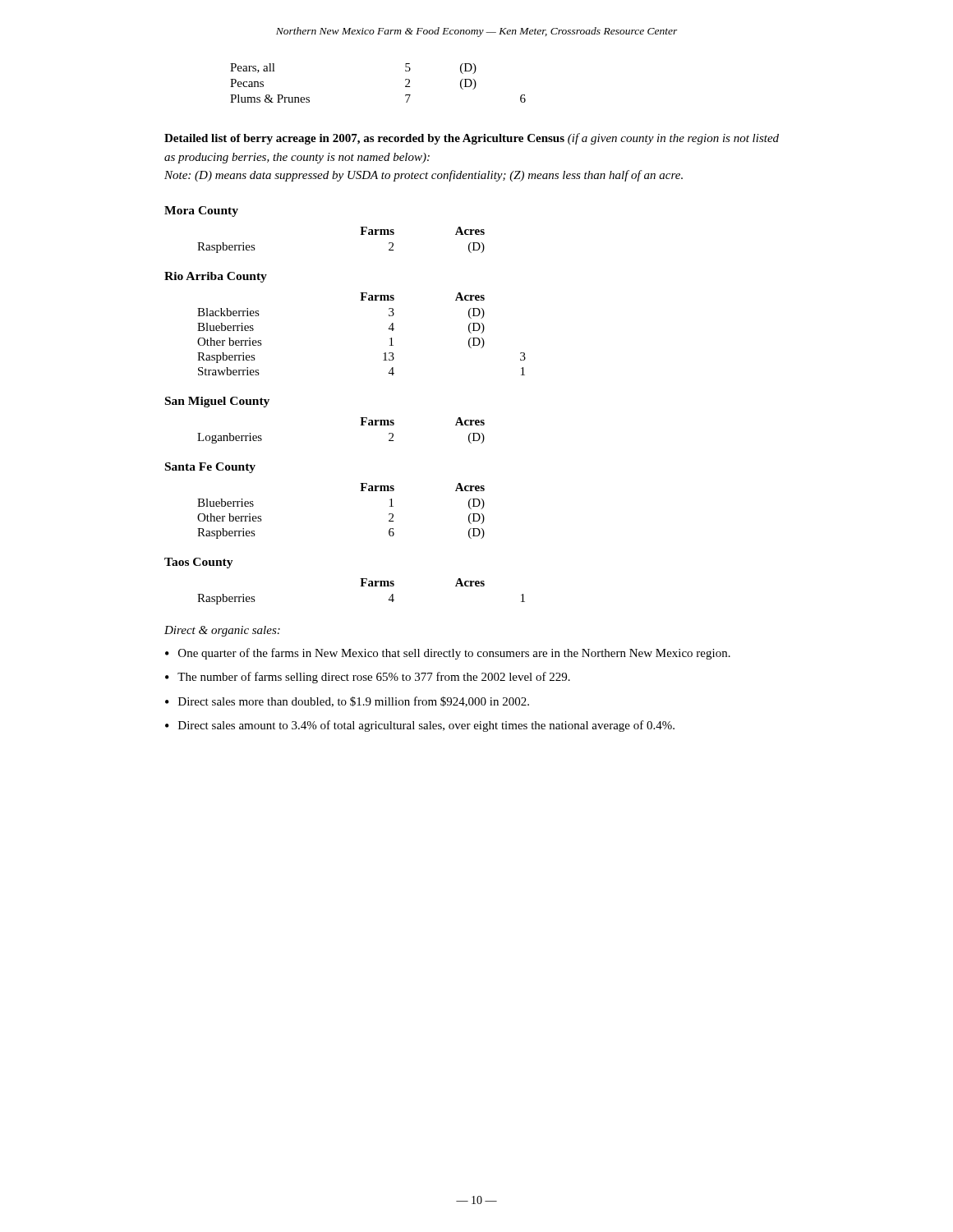Find the block on this page that starts "• The number of farms"

(x=476, y=678)
